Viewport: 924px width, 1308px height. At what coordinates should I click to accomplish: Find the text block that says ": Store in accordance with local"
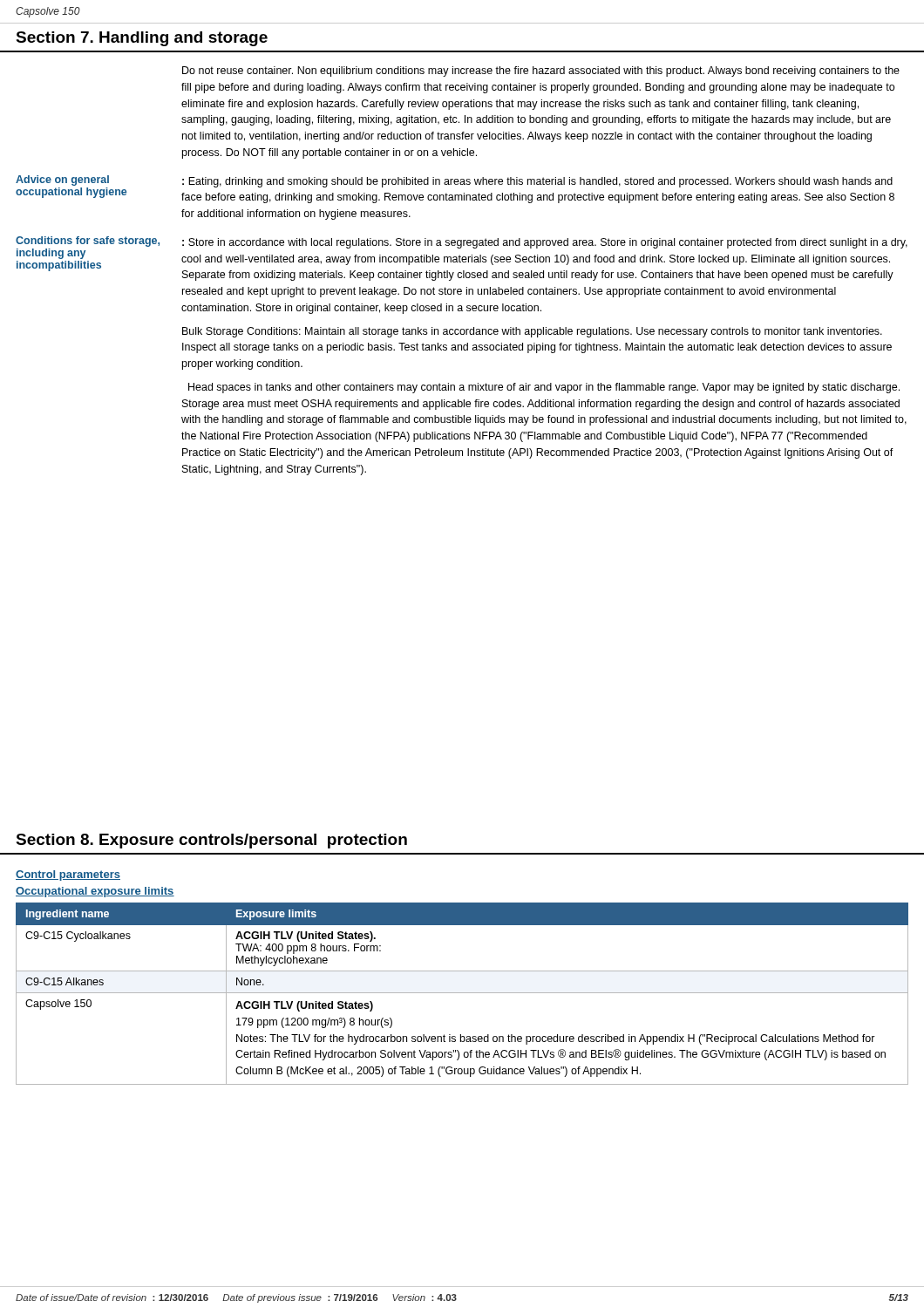point(545,356)
